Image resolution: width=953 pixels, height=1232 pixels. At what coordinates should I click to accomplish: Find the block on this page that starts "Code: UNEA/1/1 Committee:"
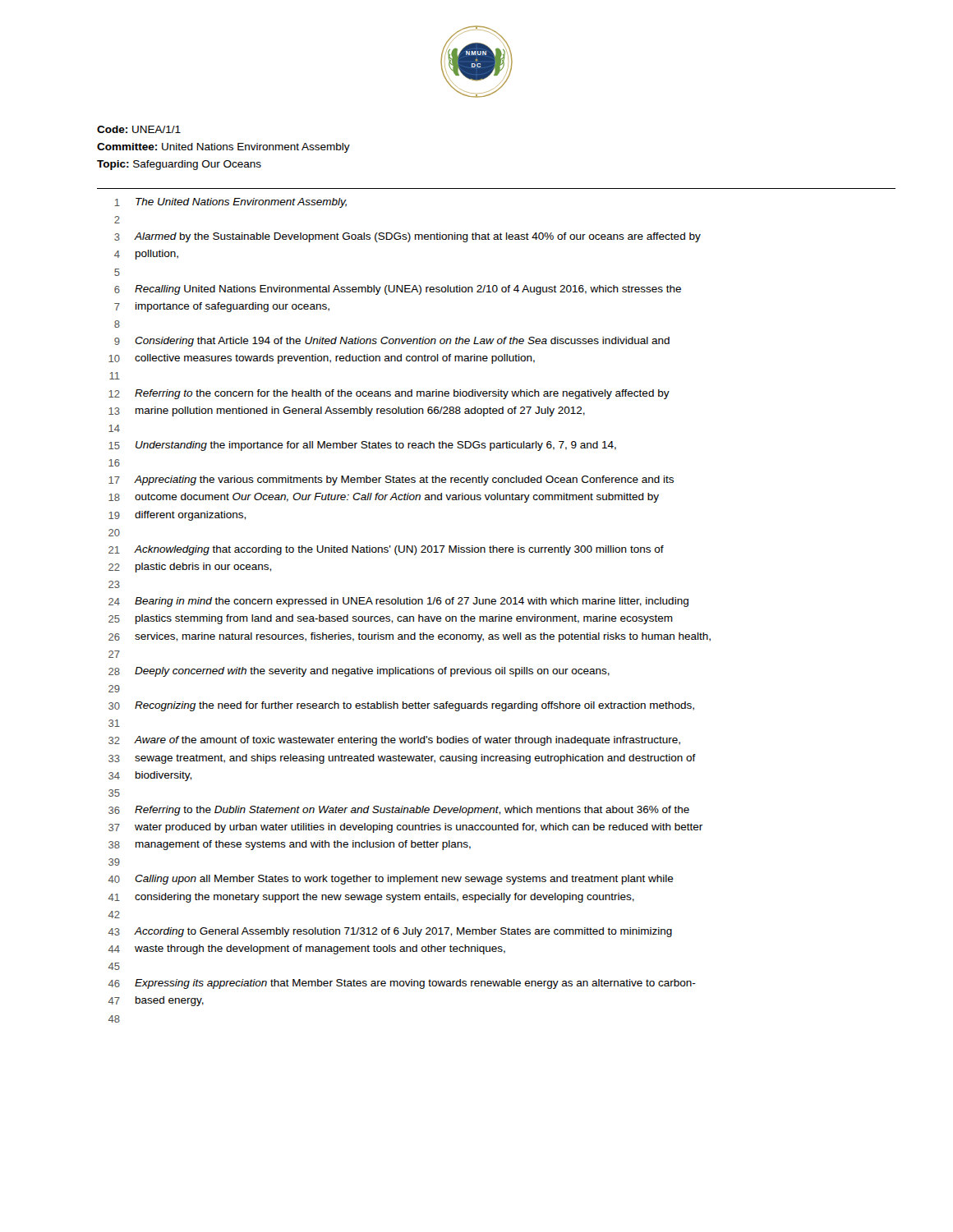click(x=223, y=147)
